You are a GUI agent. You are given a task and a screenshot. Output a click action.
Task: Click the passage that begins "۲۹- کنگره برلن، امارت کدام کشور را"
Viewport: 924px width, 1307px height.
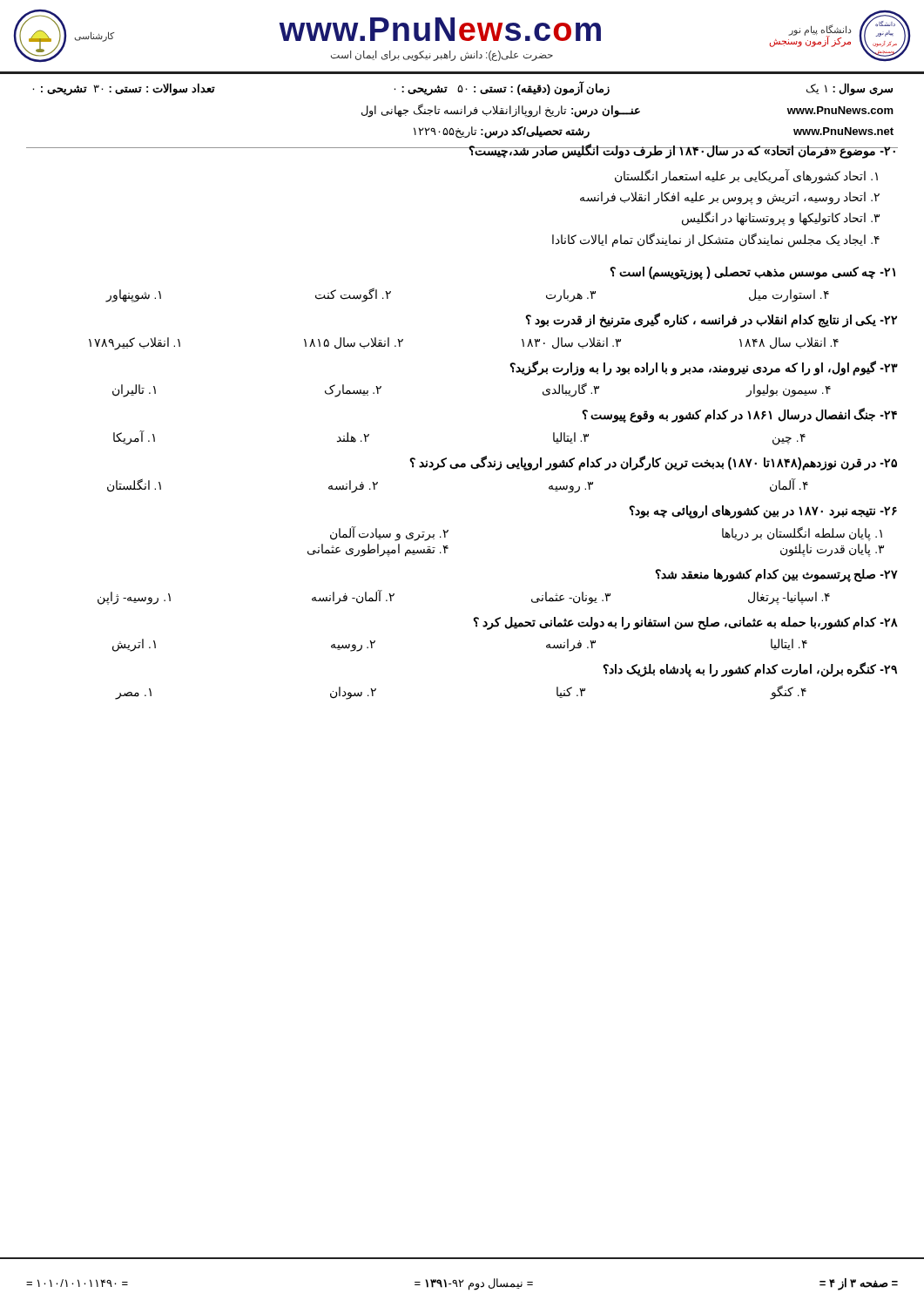[x=750, y=670]
